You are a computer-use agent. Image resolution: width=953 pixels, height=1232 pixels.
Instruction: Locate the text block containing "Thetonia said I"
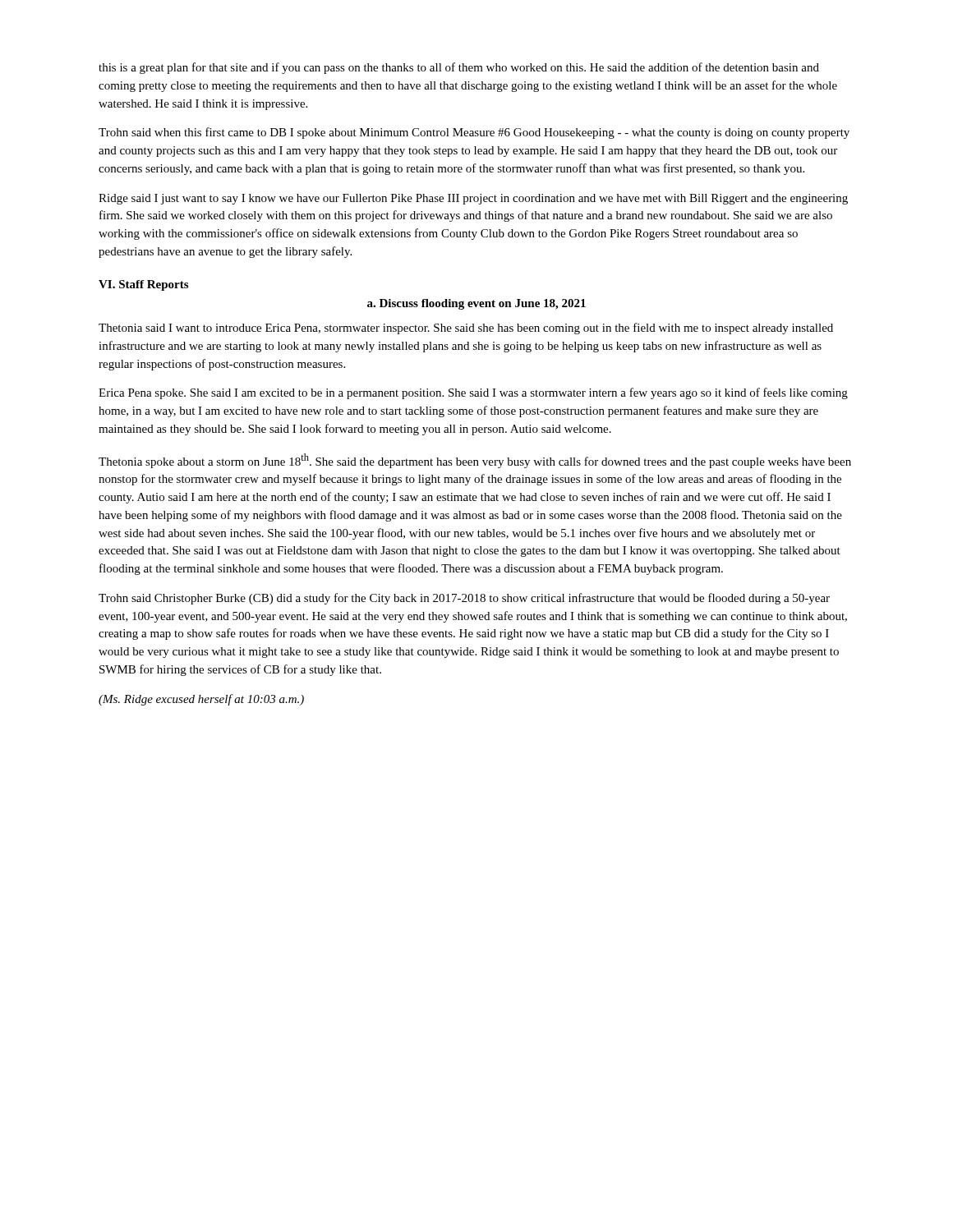point(466,346)
